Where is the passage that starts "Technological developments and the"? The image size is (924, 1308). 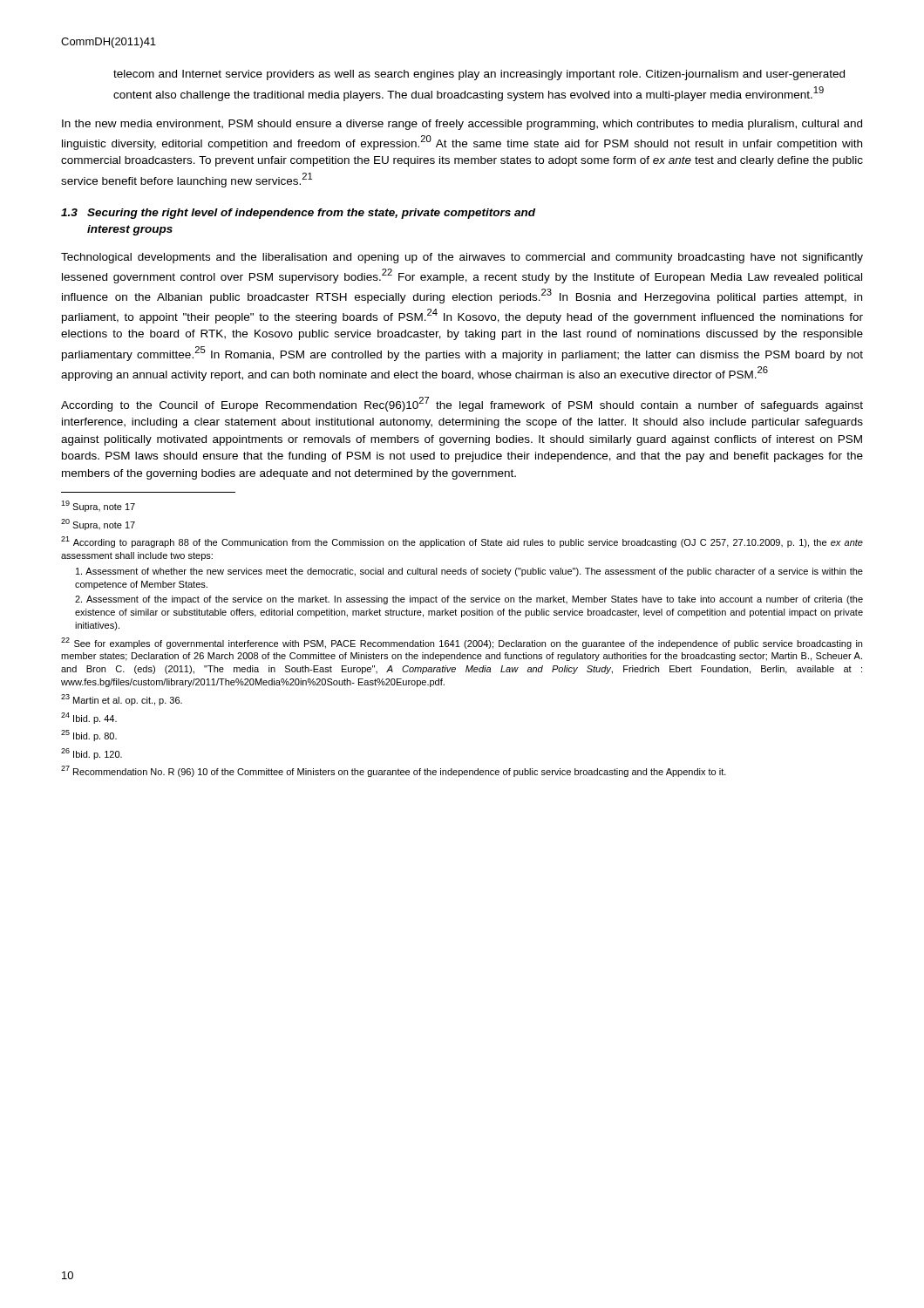pos(462,315)
